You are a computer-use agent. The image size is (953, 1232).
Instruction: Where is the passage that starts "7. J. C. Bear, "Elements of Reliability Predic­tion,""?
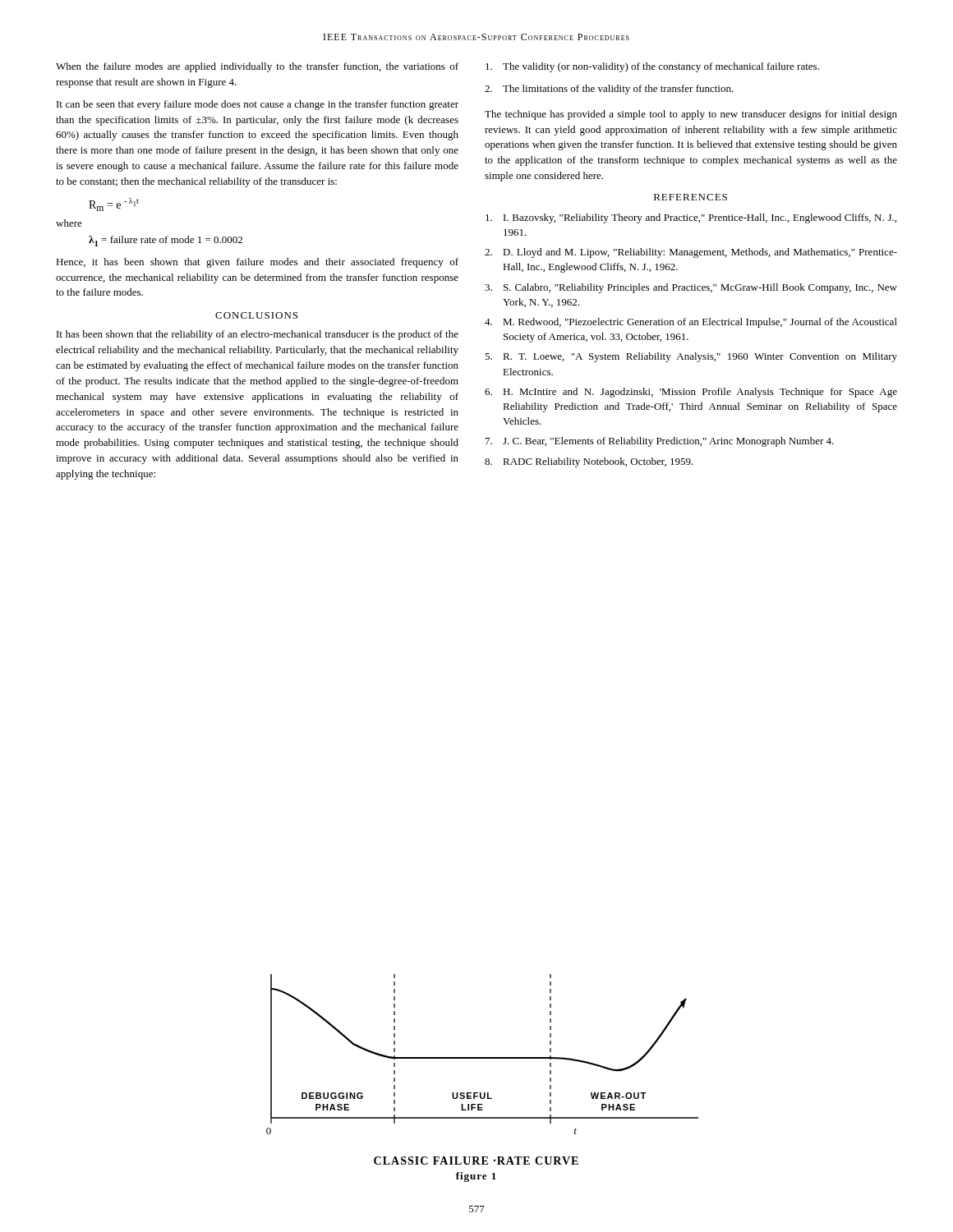coord(691,441)
